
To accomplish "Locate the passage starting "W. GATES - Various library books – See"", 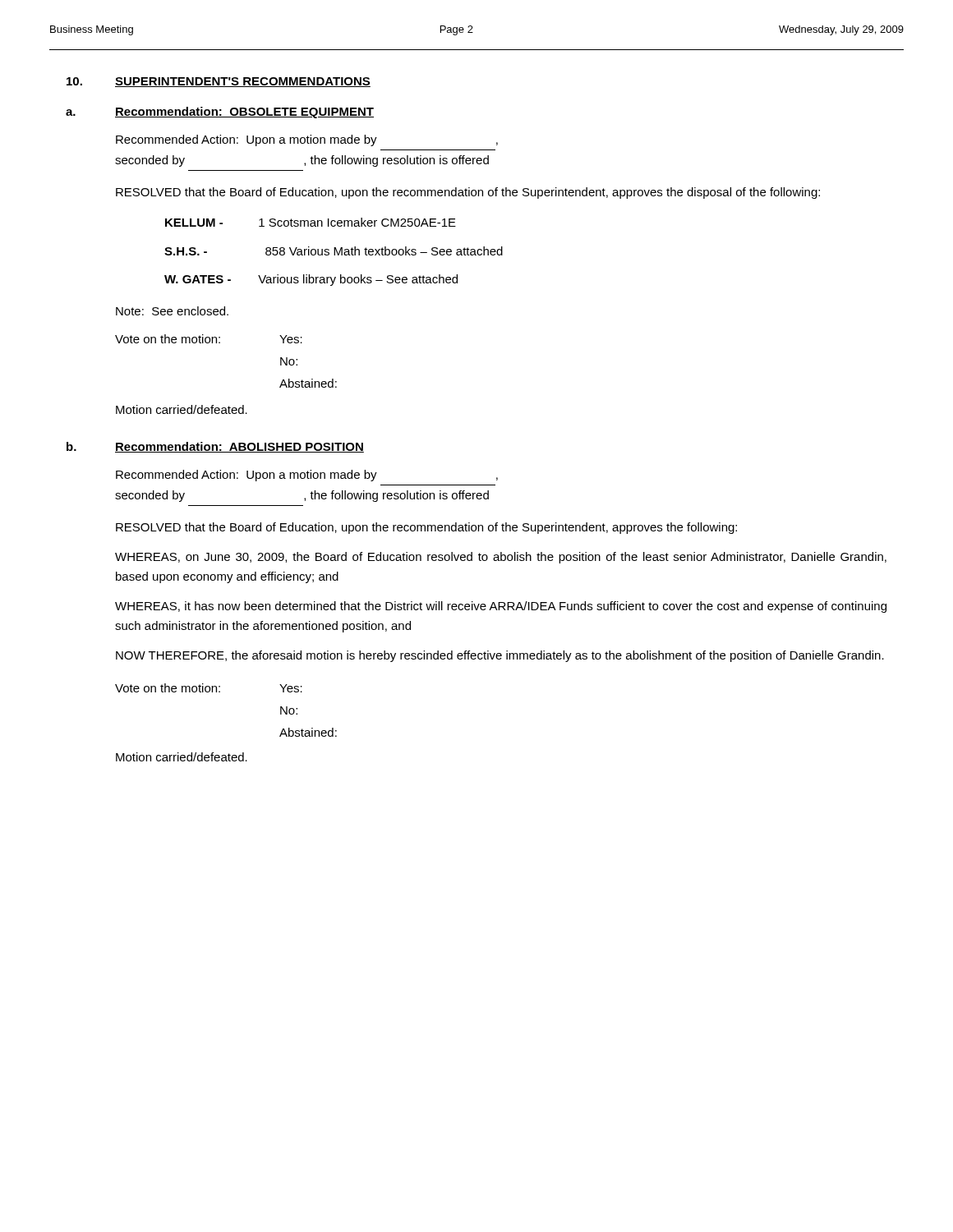I will click(x=311, y=280).
